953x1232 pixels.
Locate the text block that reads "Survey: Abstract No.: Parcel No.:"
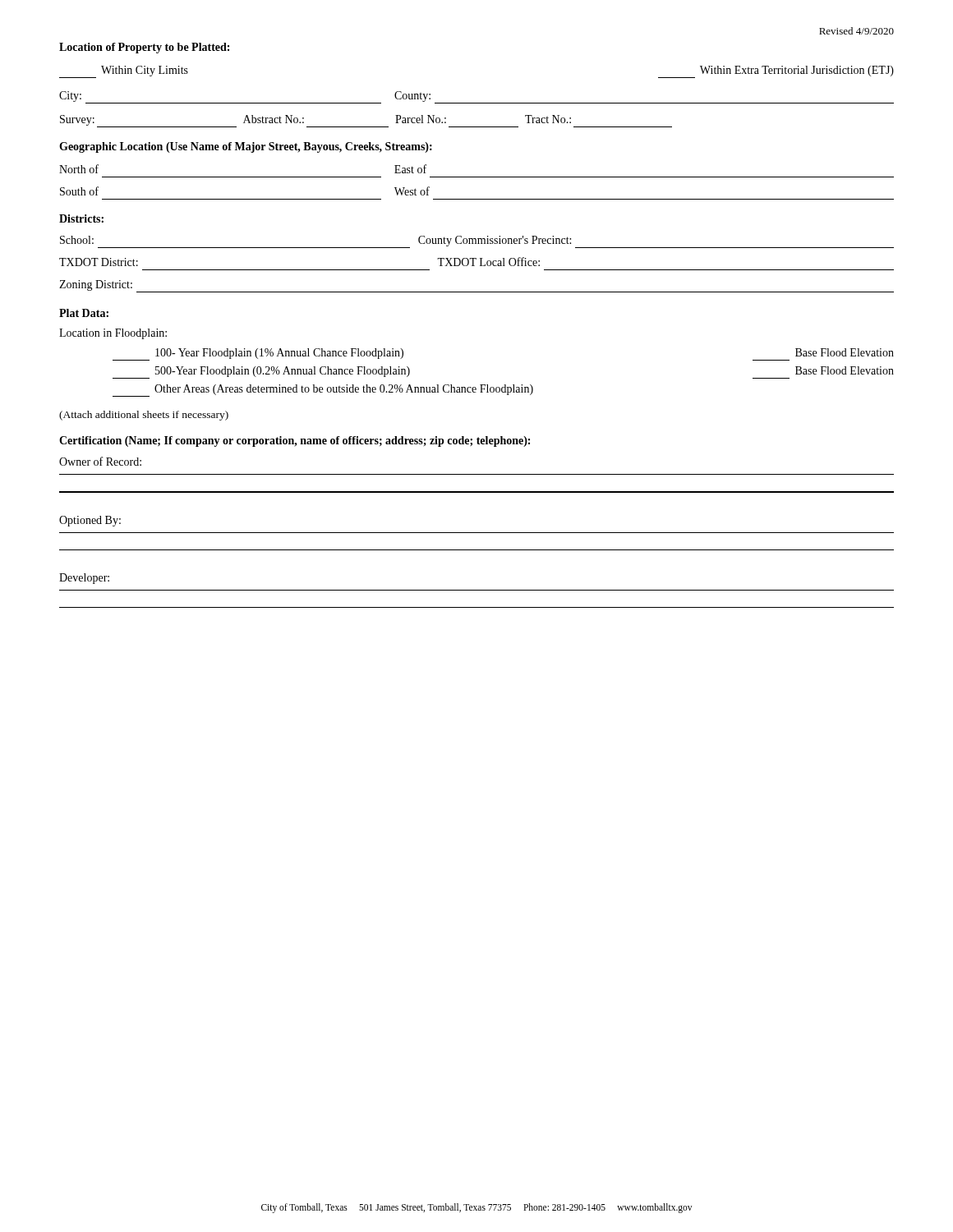366,120
